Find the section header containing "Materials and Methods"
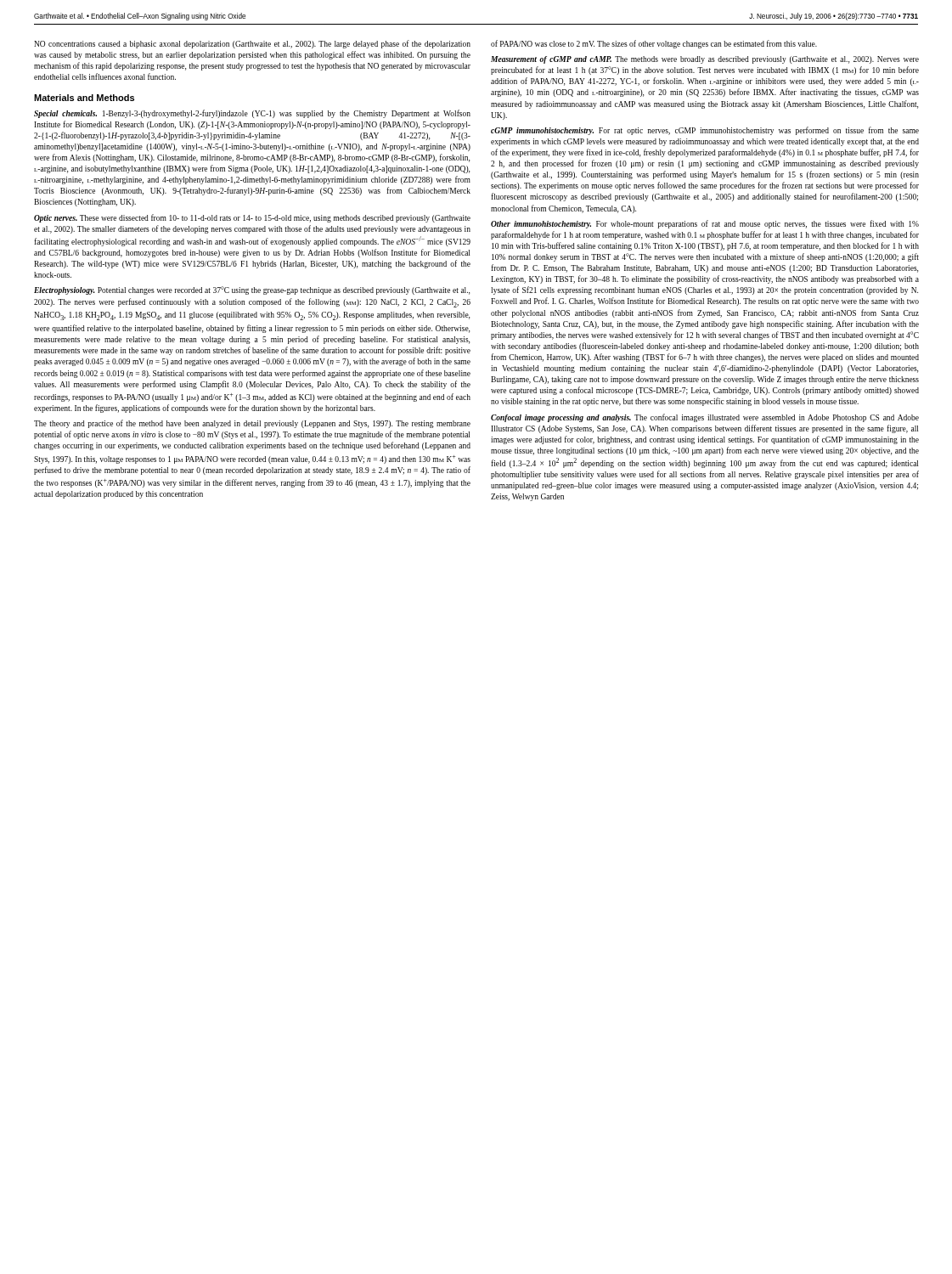This screenshot has height=1274, width=952. (x=84, y=98)
